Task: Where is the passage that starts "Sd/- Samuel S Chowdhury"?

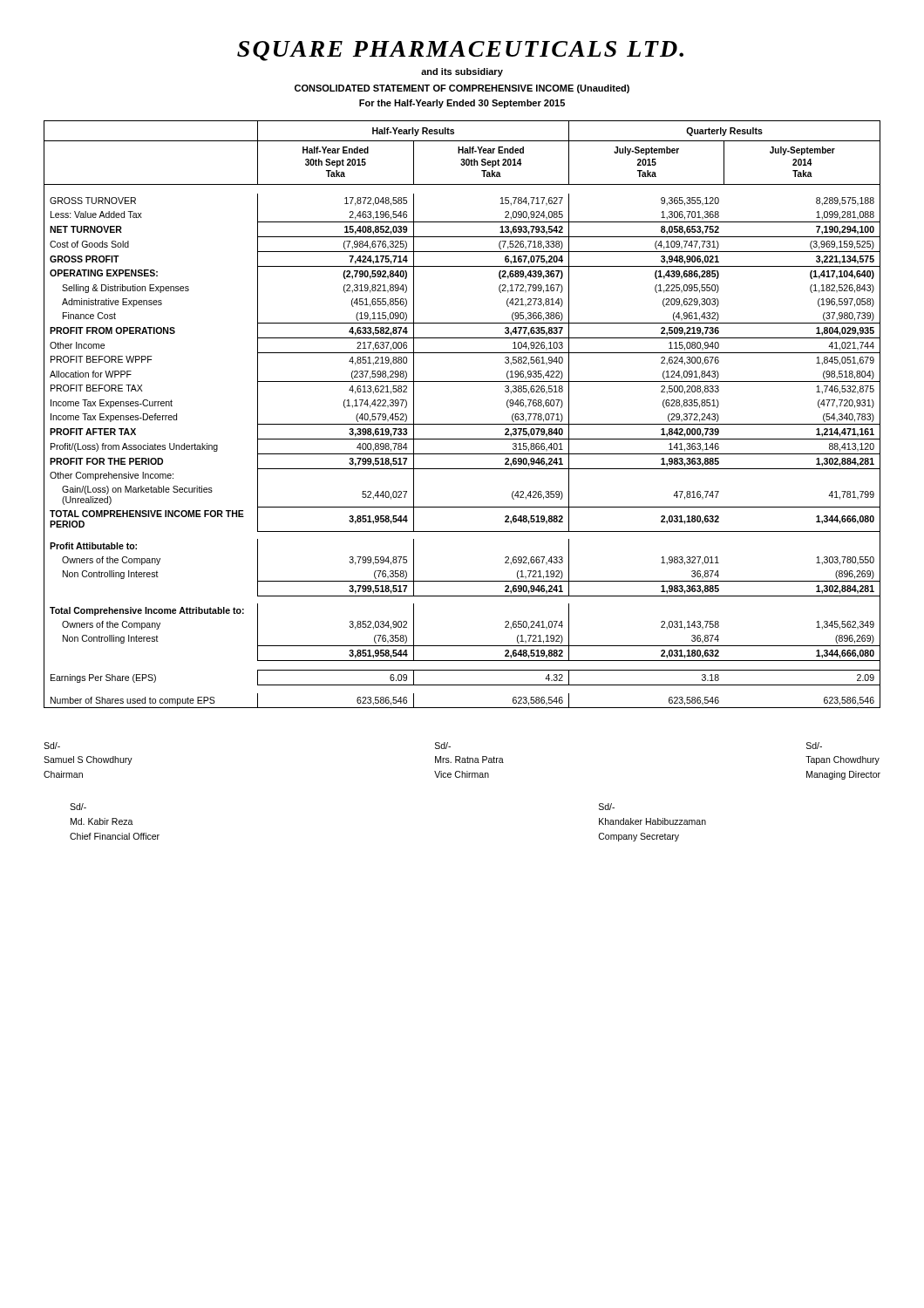Action: pos(88,760)
